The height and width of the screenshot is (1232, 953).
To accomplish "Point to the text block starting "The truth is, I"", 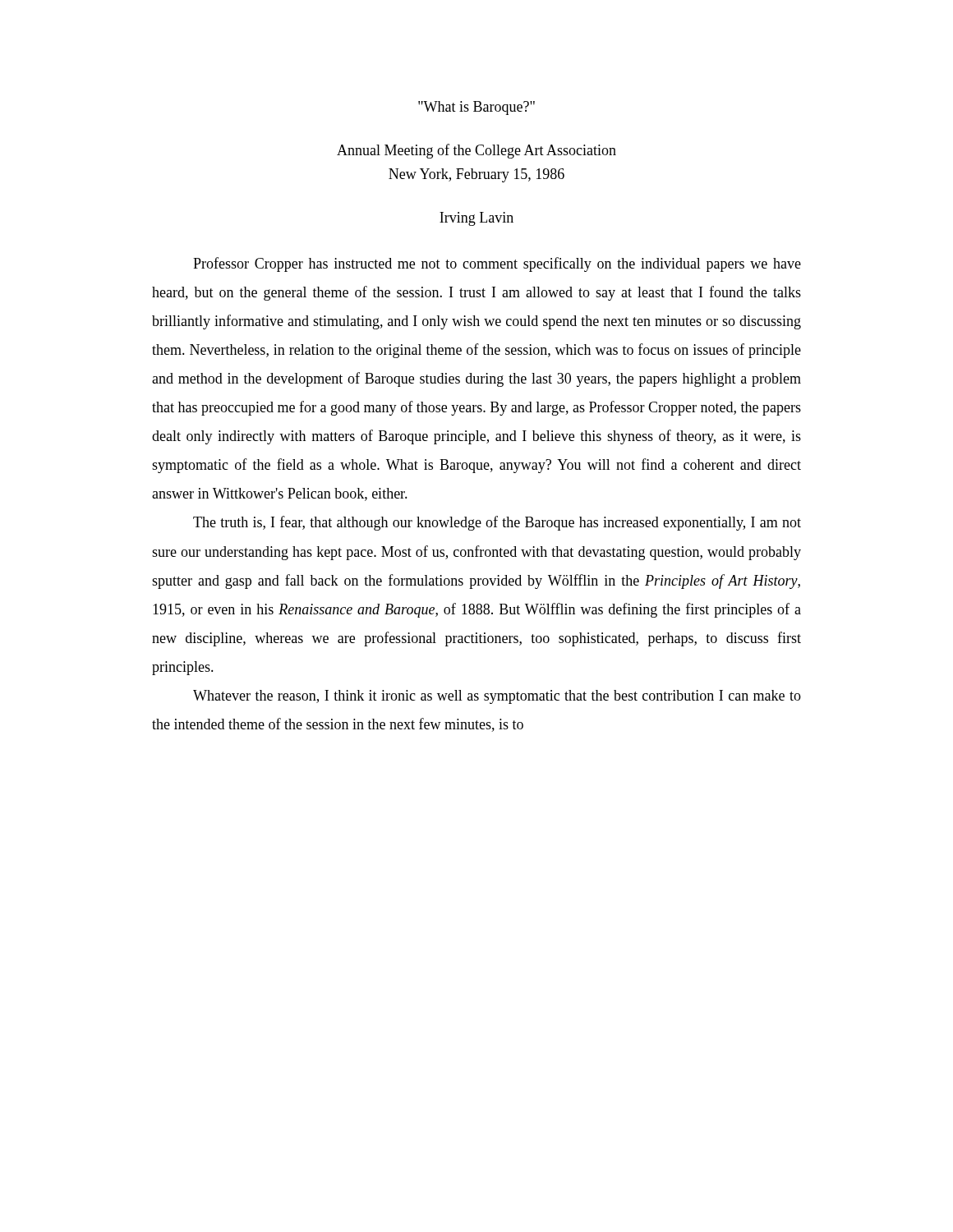I will click(x=476, y=595).
